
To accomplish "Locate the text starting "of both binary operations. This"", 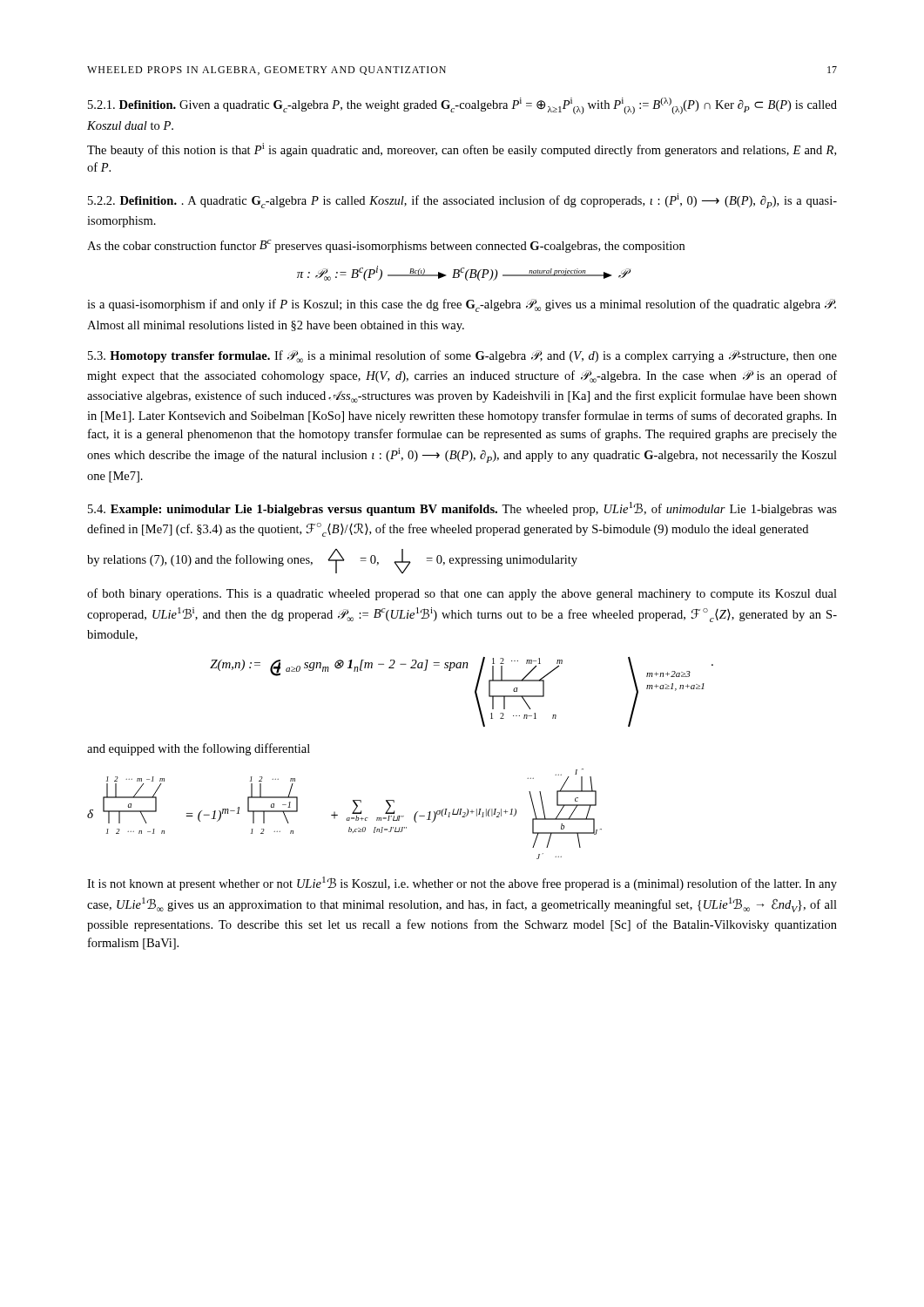I will point(462,614).
